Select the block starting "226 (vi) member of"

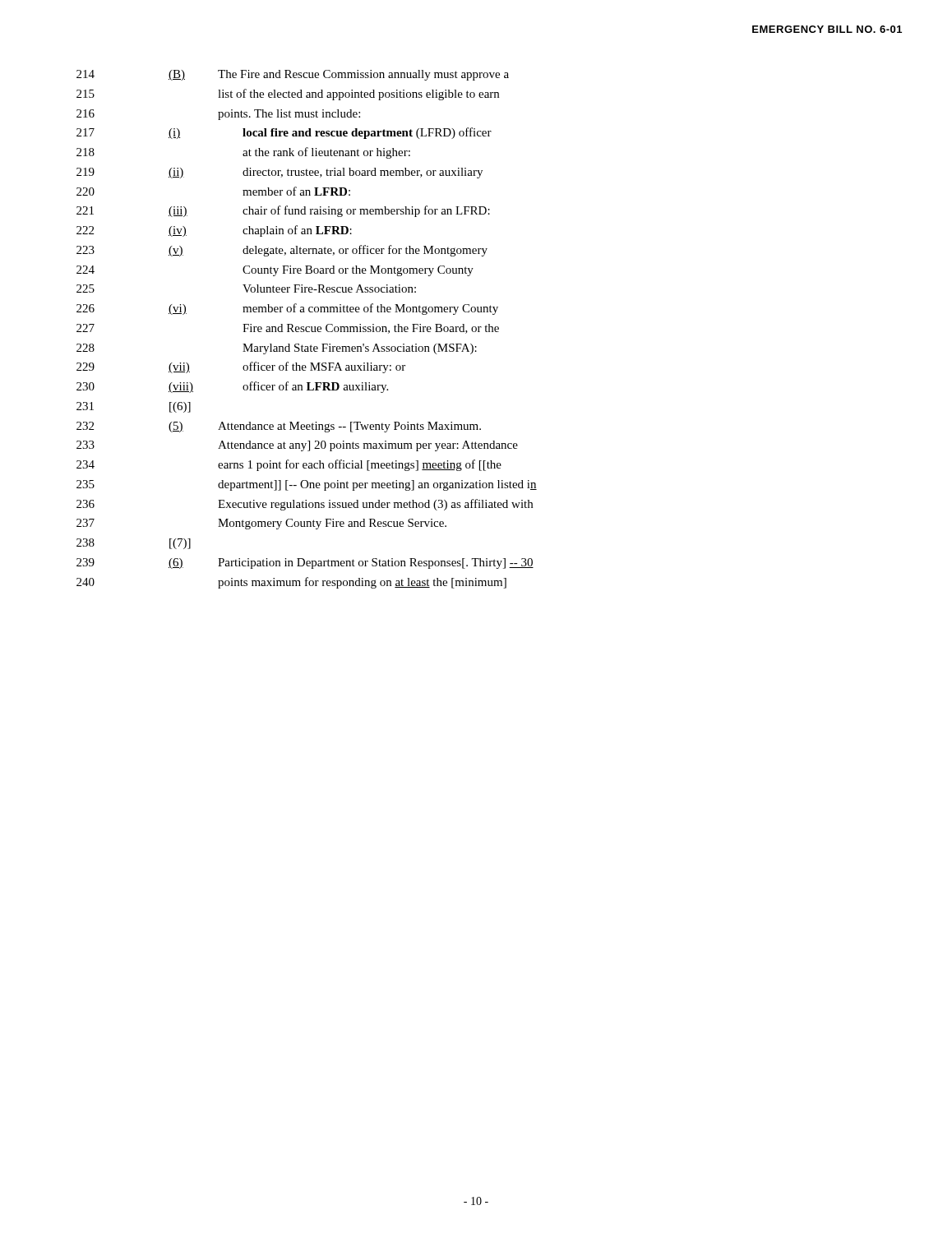(x=476, y=309)
